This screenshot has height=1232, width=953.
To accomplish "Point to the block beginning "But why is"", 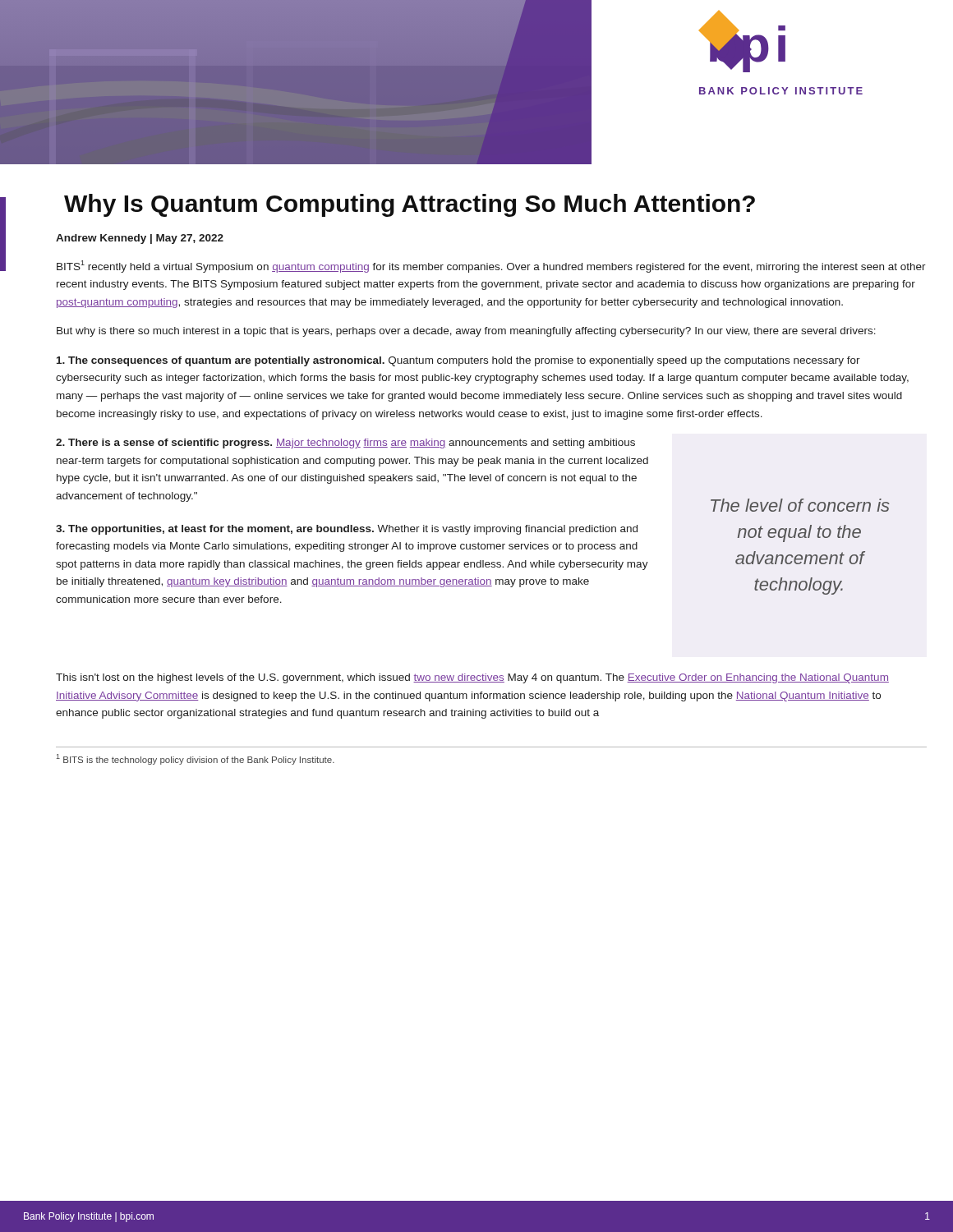I will [466, 331].
